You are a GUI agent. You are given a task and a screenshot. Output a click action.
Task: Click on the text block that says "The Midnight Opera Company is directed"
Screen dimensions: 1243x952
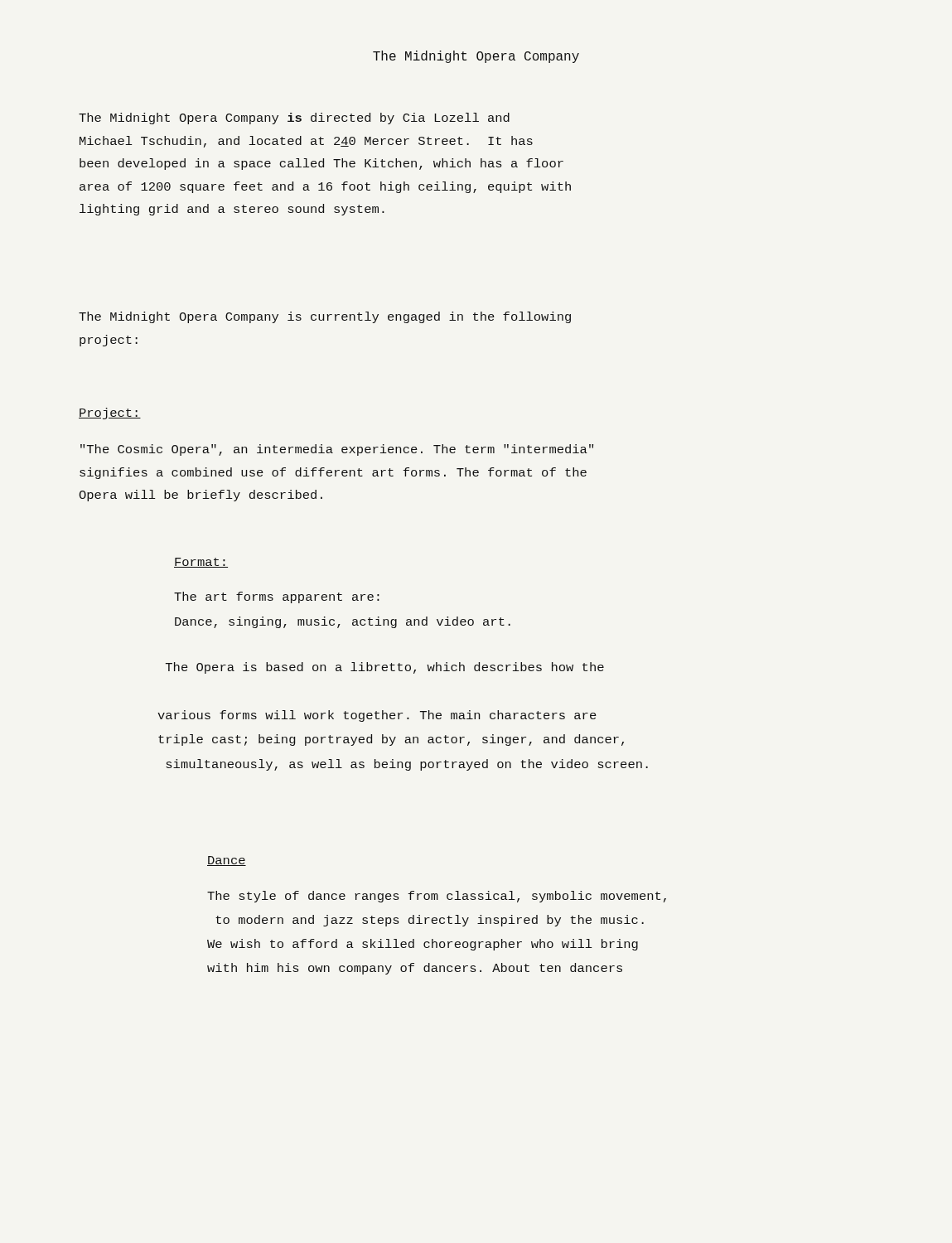(x=325, y=164)
